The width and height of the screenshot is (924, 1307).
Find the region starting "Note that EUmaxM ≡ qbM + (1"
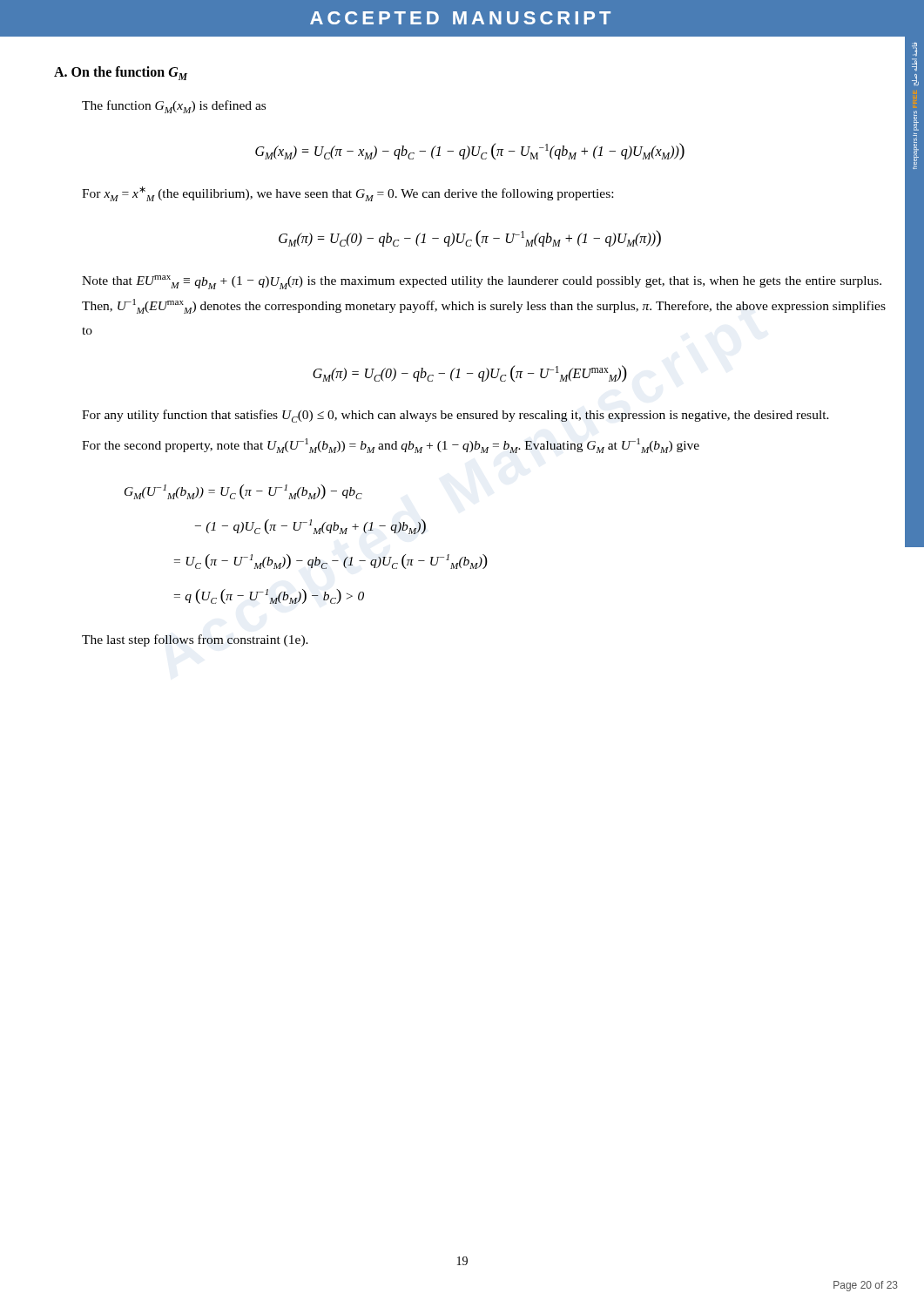(x=484, y=304)
